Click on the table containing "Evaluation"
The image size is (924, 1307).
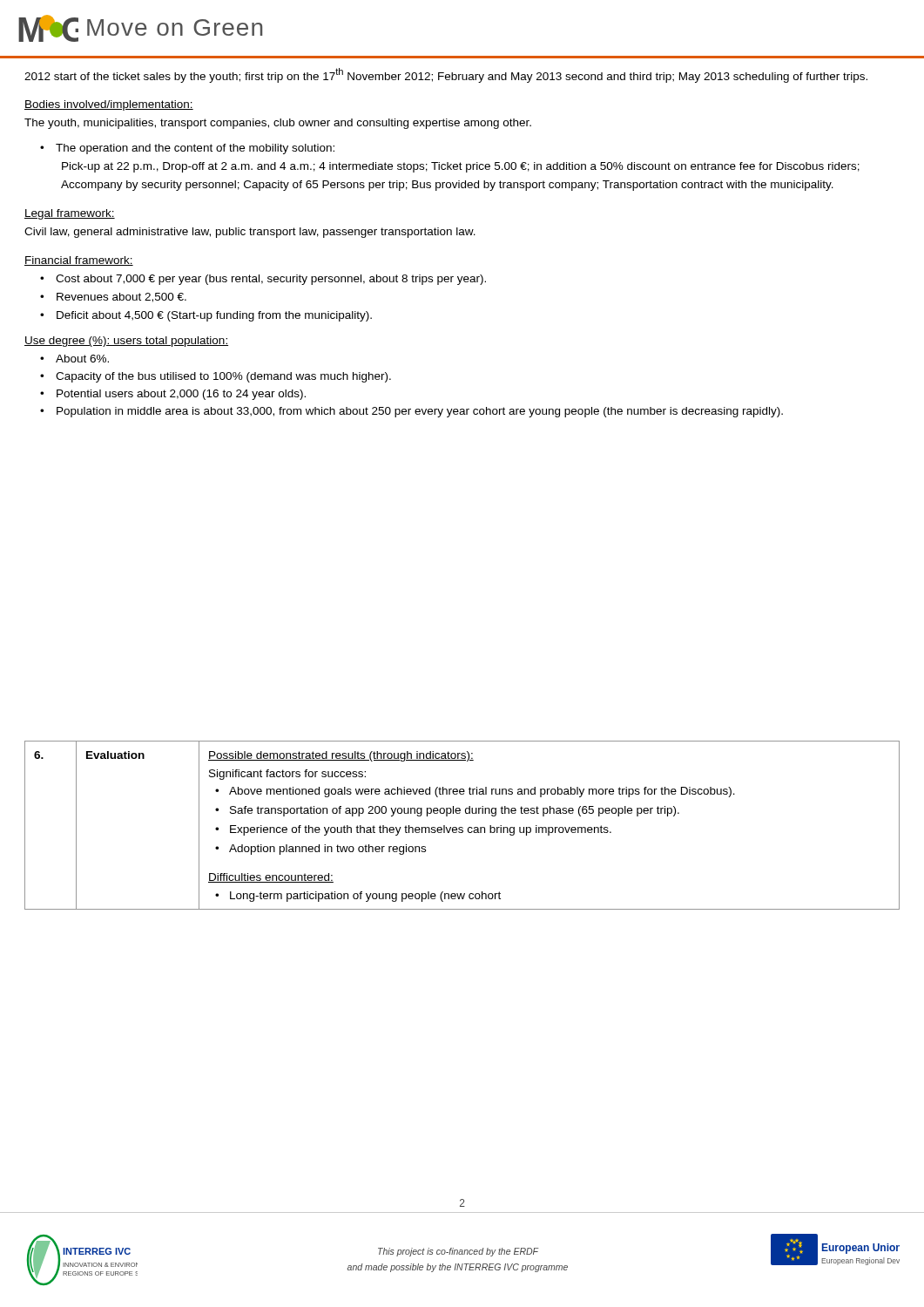462,825
